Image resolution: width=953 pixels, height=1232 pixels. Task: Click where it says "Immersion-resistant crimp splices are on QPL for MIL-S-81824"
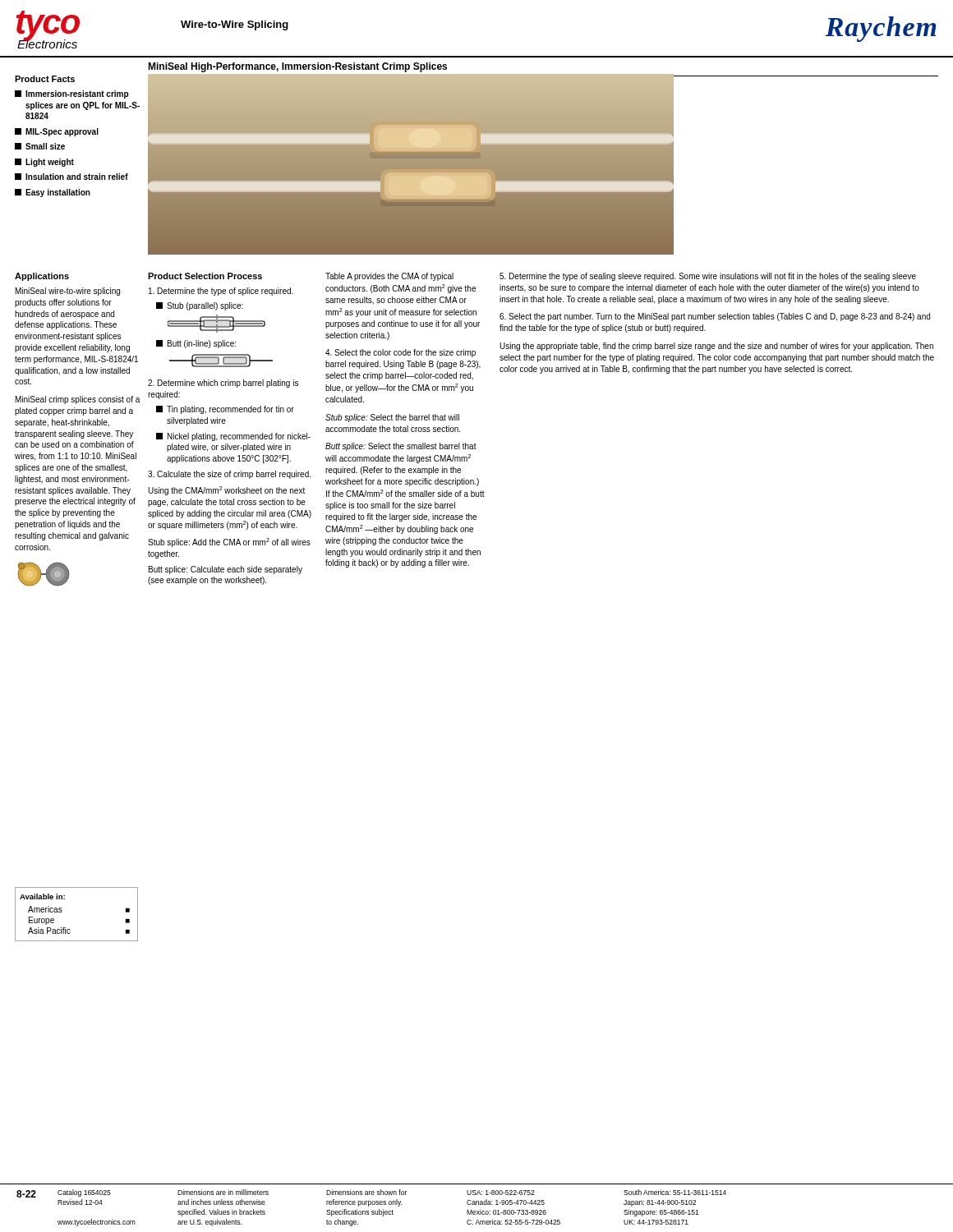78,105
